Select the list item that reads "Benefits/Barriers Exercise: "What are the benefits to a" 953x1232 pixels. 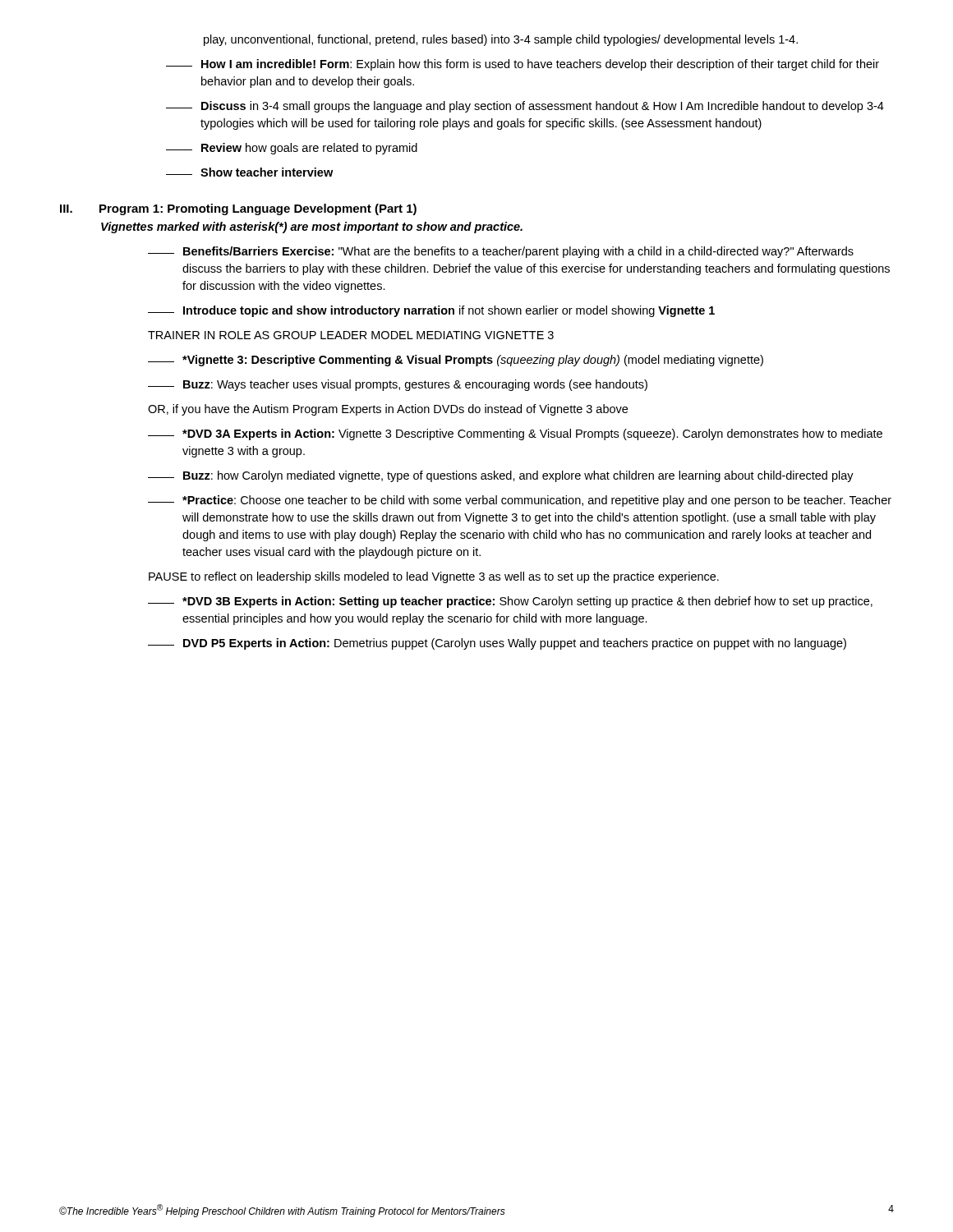tap(521, 269)
